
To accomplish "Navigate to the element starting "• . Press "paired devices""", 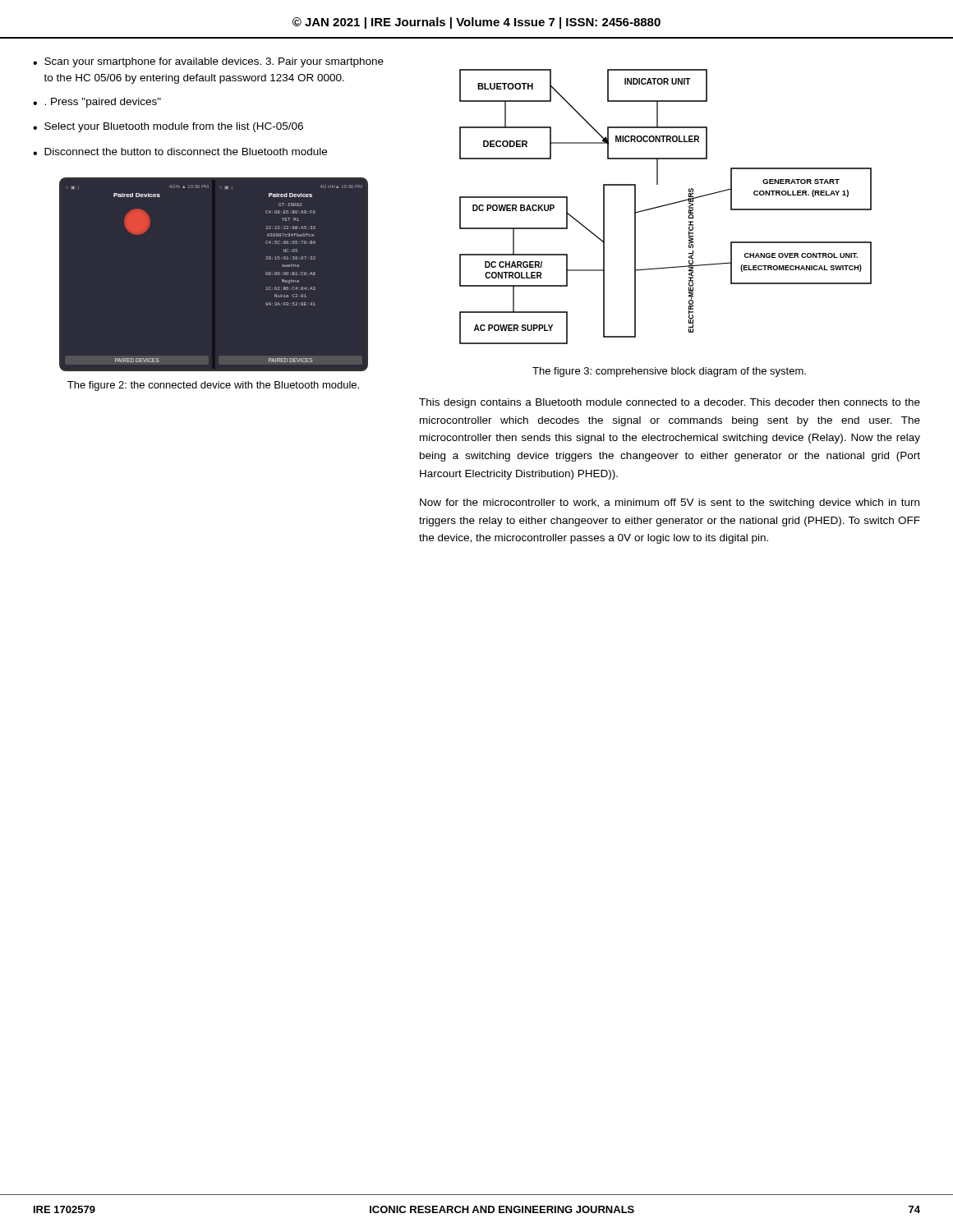I will click(x=97, y=103).
